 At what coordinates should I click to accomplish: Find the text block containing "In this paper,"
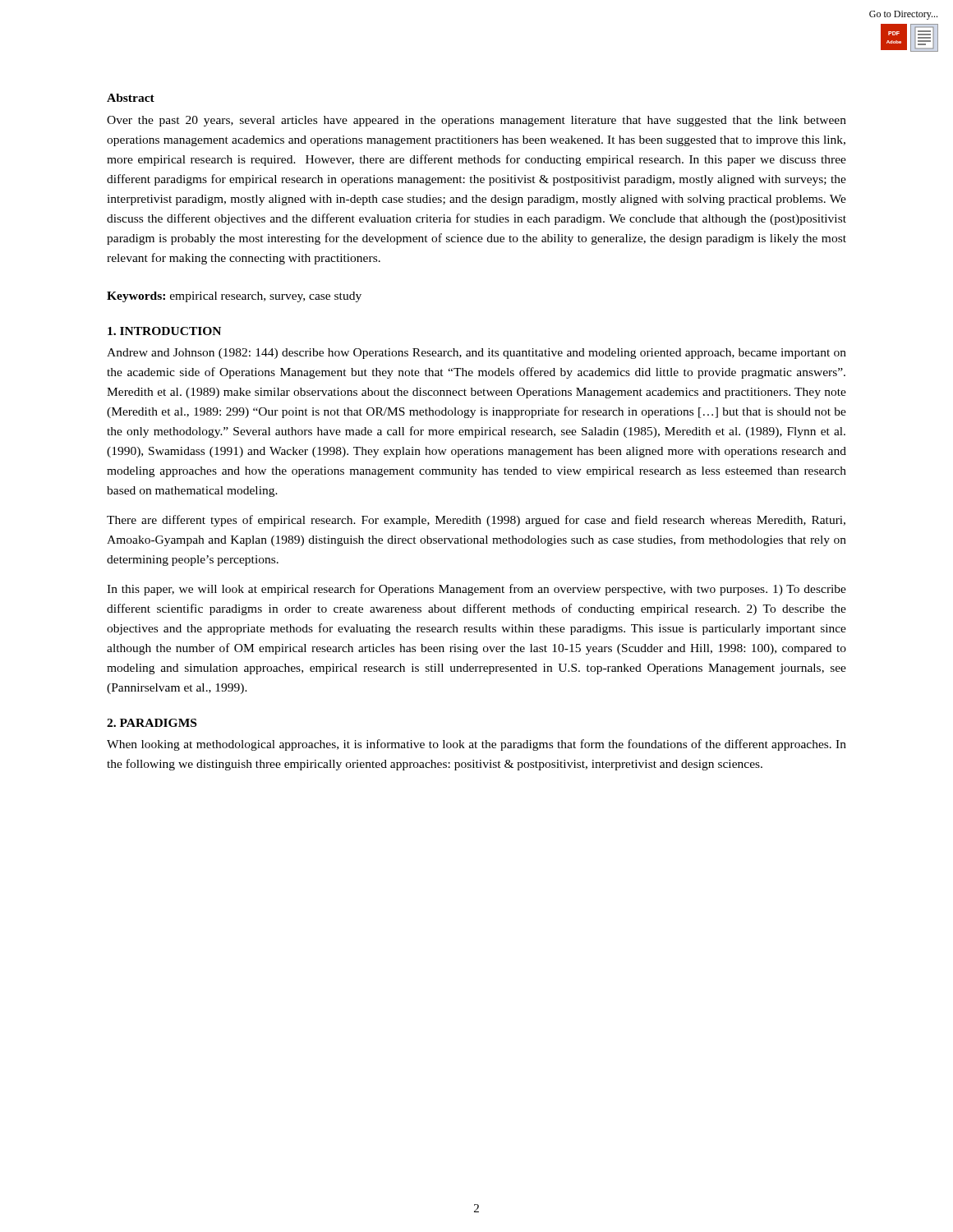[476, 638]
